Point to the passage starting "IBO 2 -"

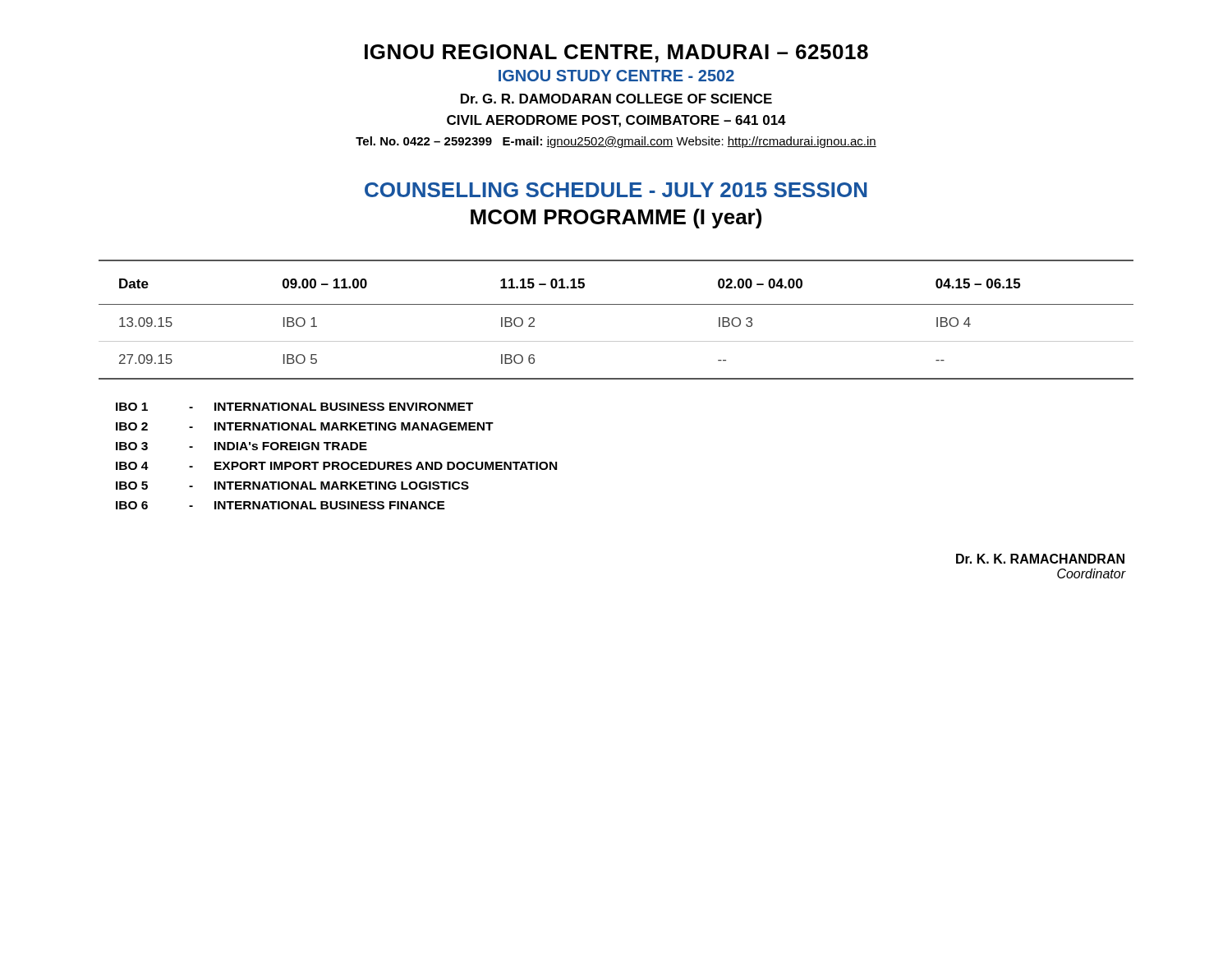tap(304, 426)
